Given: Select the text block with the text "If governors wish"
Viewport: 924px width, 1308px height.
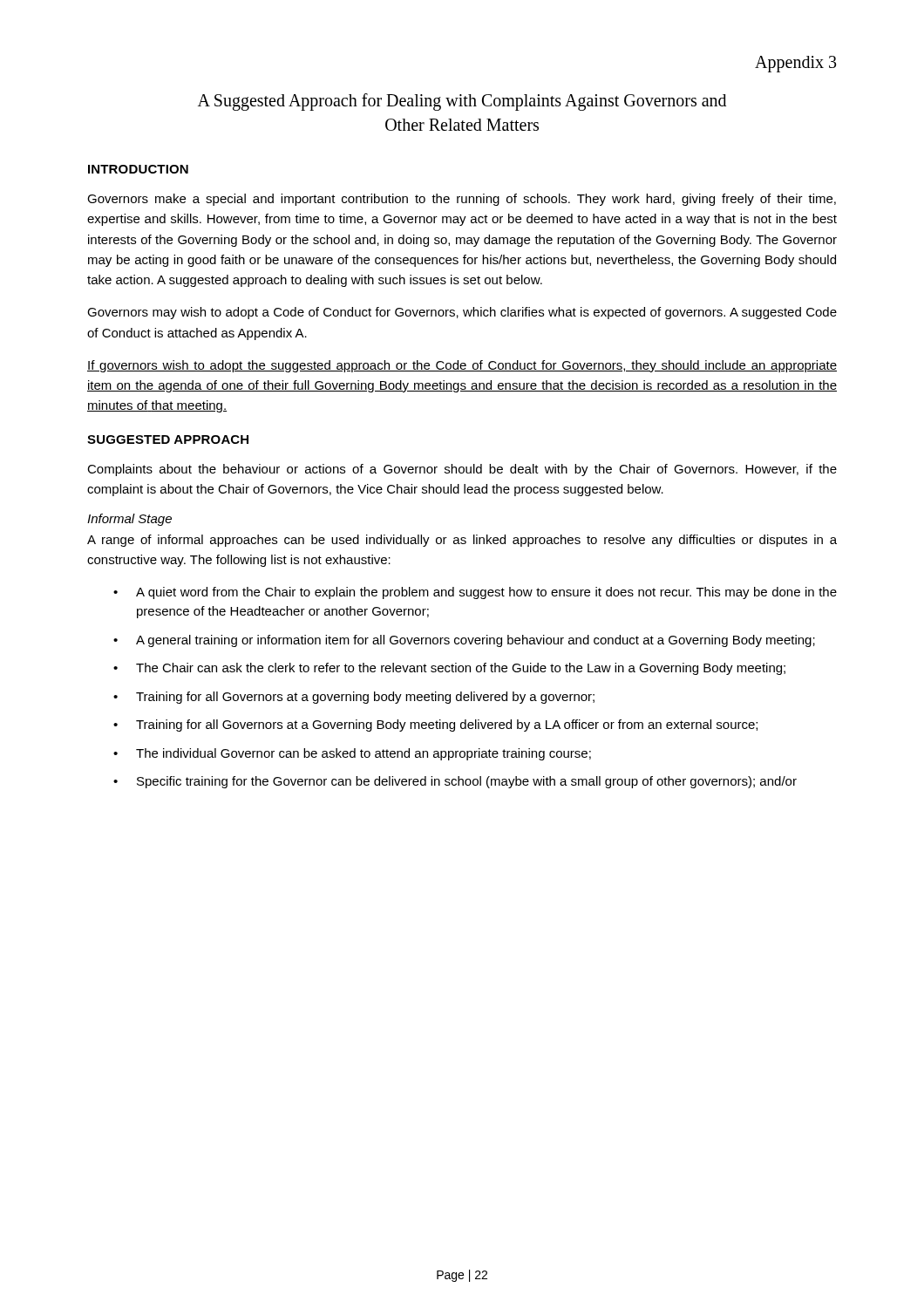Looking at the screenshot, I should (462, 385).
